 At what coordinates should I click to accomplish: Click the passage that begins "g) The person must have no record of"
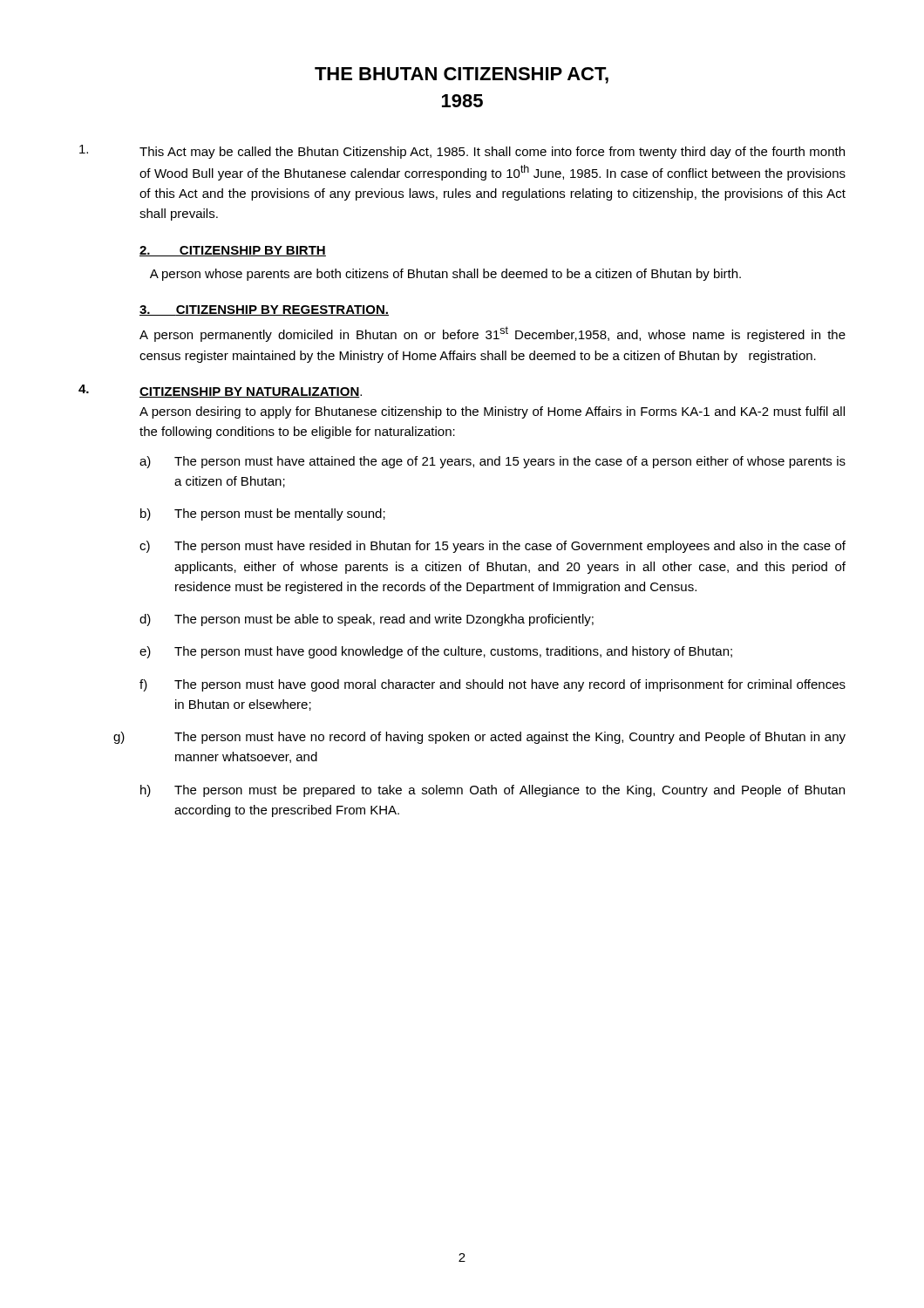[x=479, y=747]
